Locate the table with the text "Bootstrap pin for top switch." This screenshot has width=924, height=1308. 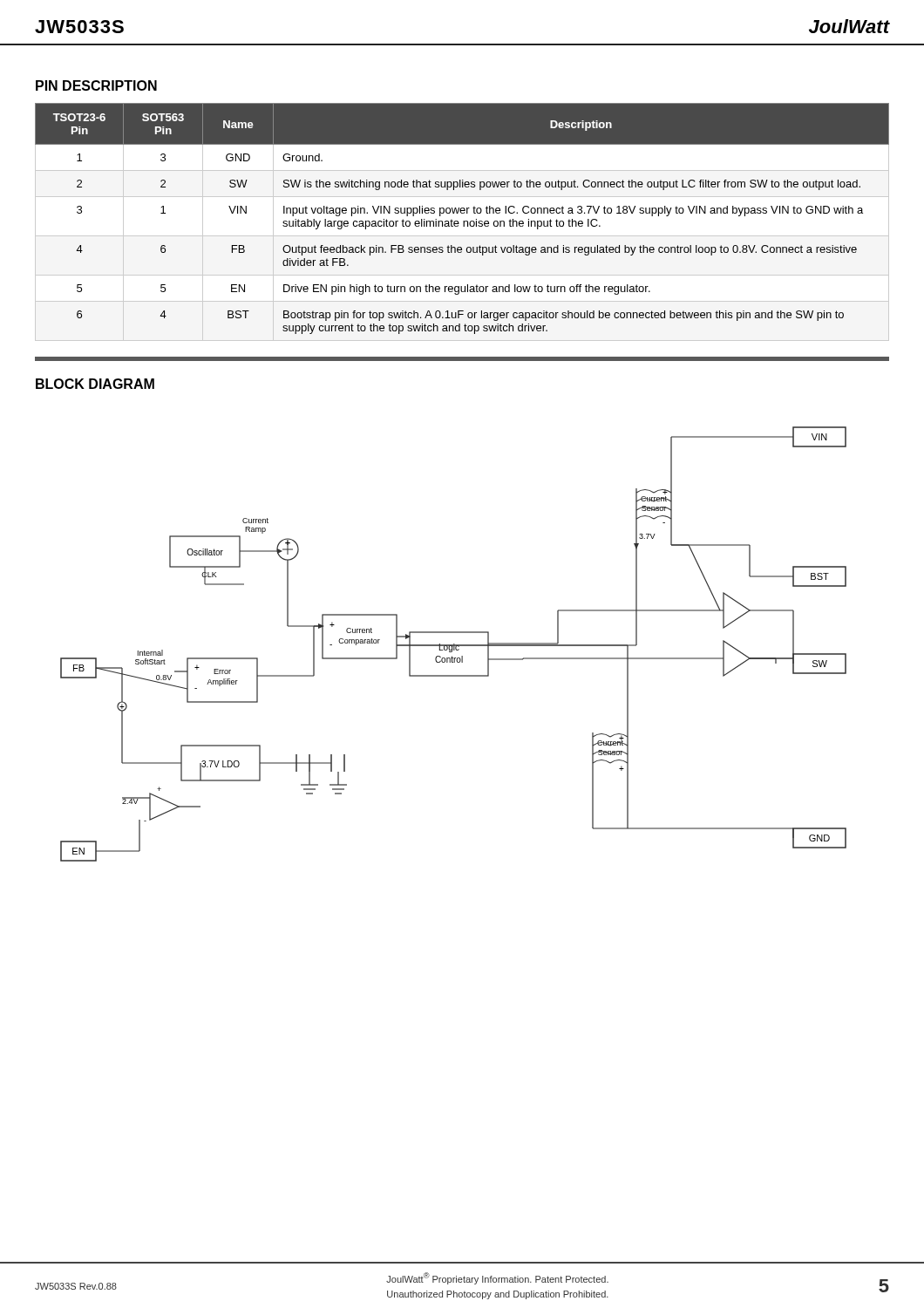[x=462, y=222]
